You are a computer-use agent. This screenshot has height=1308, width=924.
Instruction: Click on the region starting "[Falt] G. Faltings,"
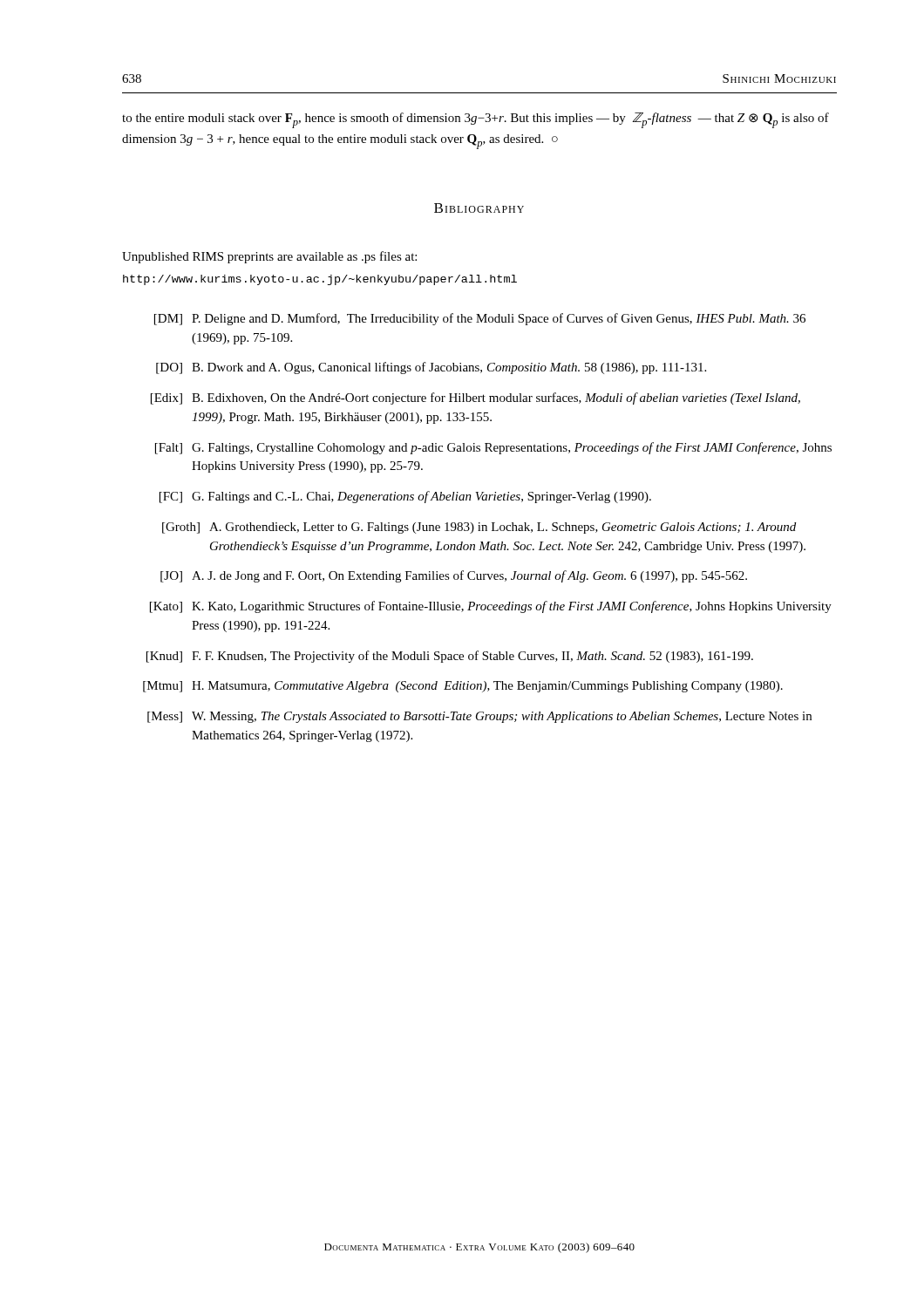point(479,457)
